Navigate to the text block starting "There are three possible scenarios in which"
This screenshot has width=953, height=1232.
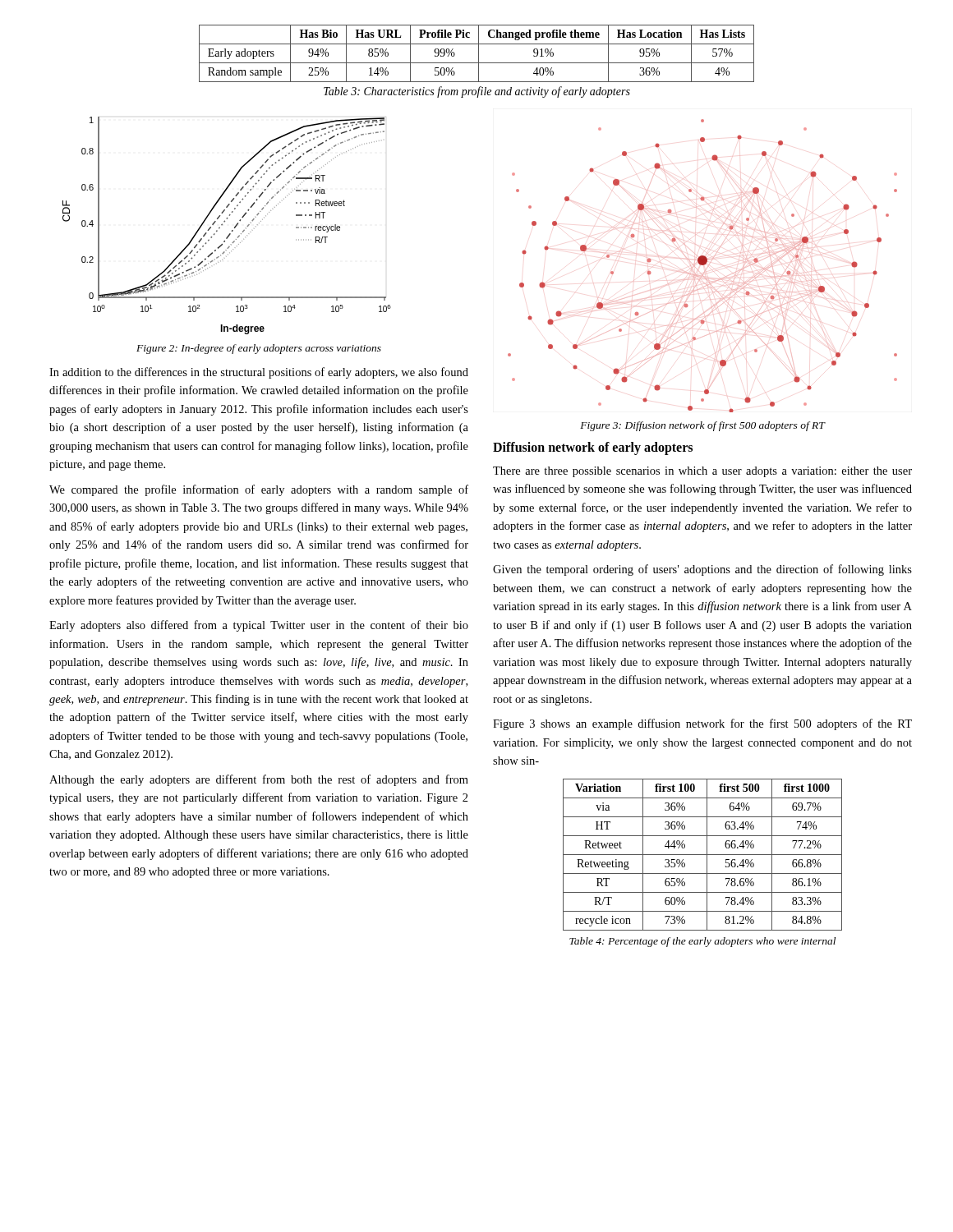pyautogui.click(x=702, y=508)
